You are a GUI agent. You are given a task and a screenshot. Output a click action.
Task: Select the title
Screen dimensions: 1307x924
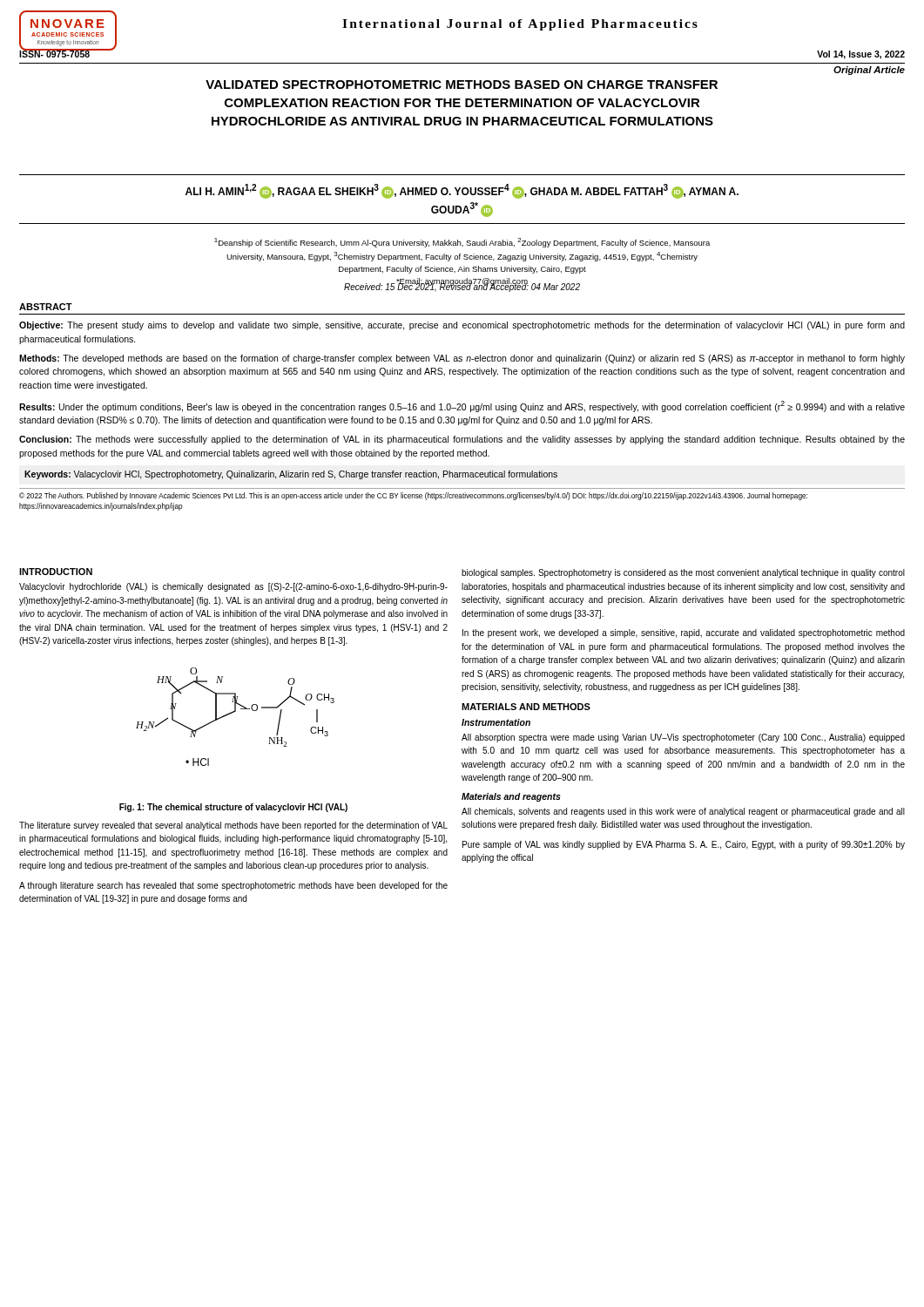[462, 102]
